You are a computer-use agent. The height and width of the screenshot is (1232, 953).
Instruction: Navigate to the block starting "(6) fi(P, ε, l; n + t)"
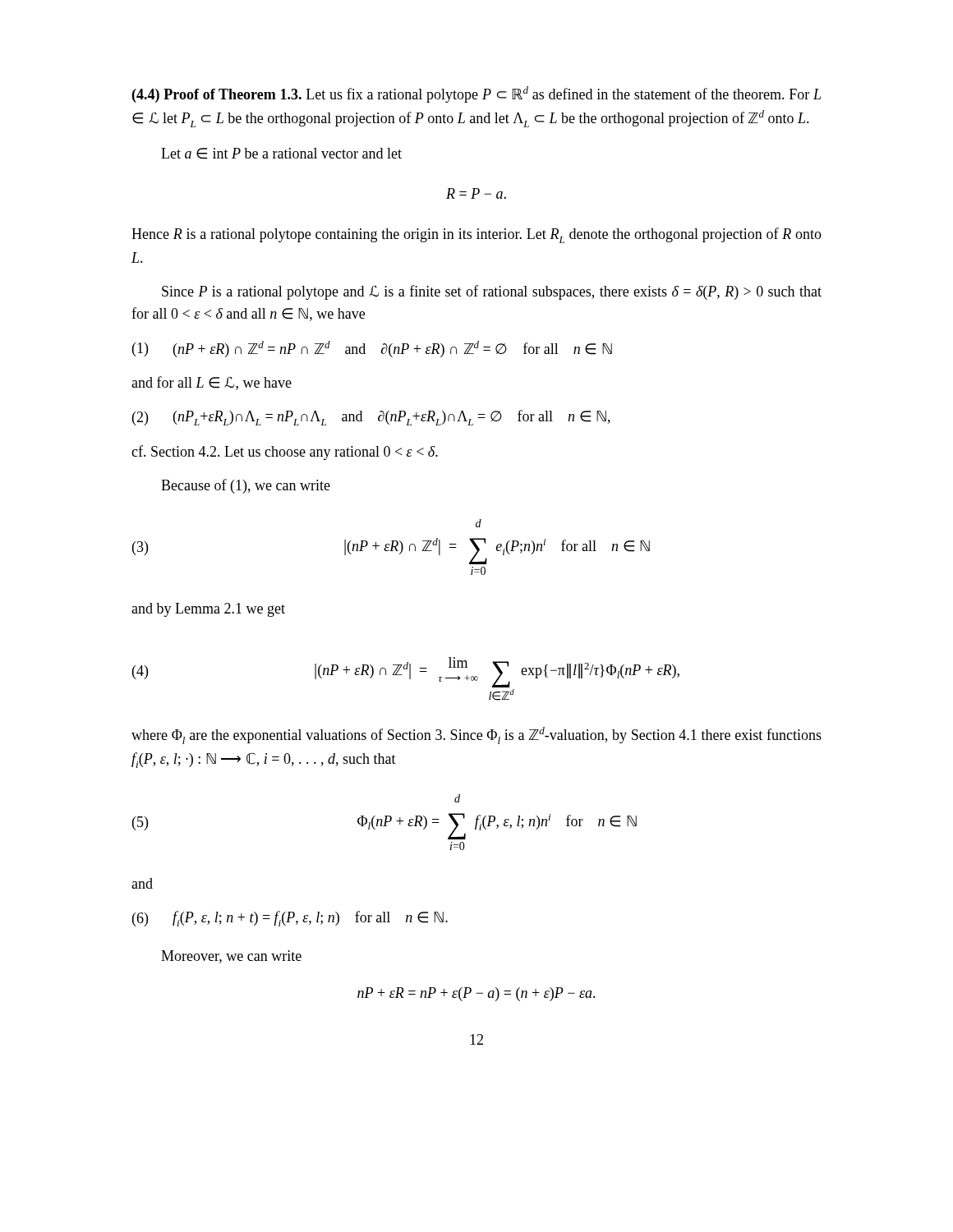290,919
